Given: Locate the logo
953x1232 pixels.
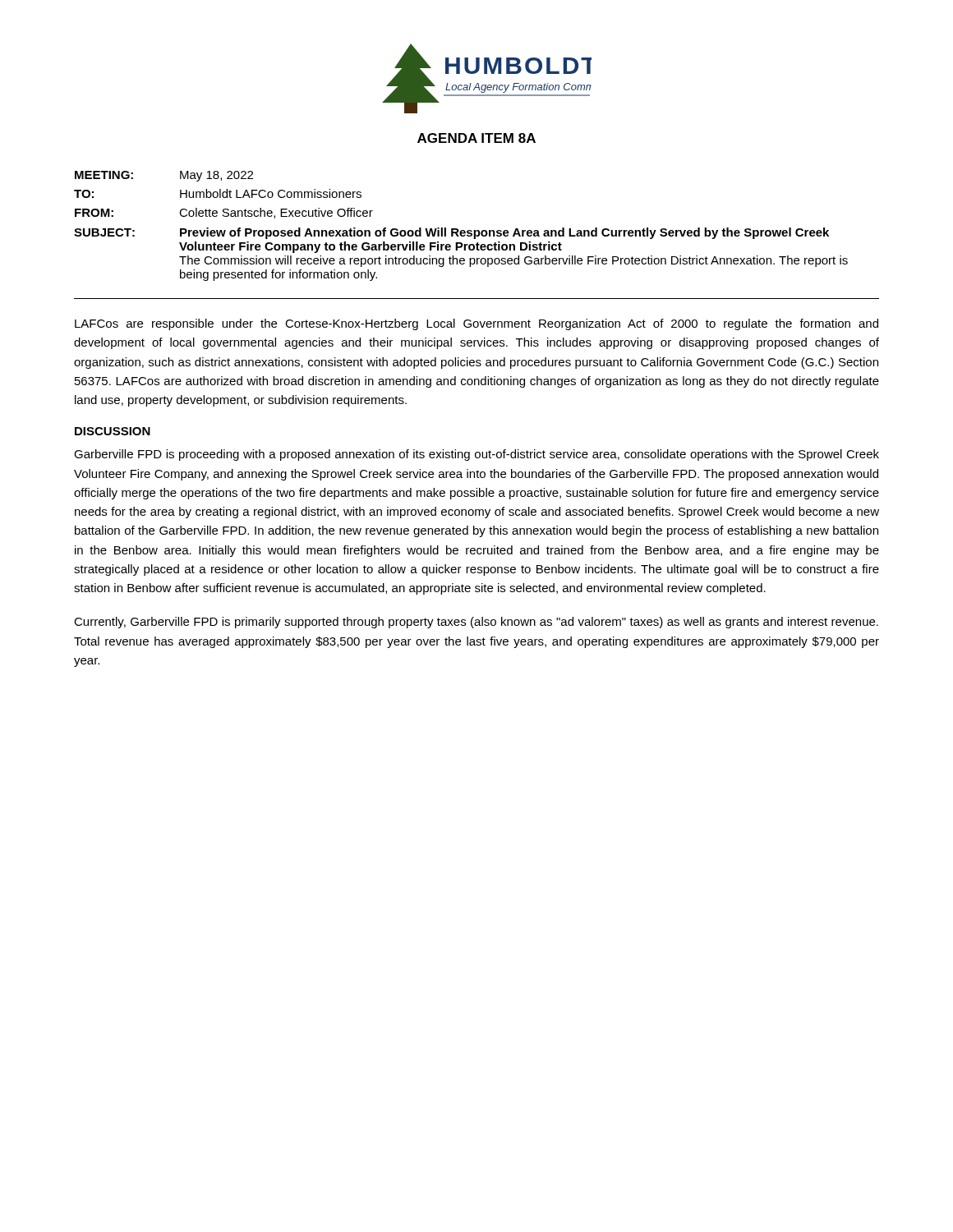Looking at the screenshot, I should tap(476, 78).
